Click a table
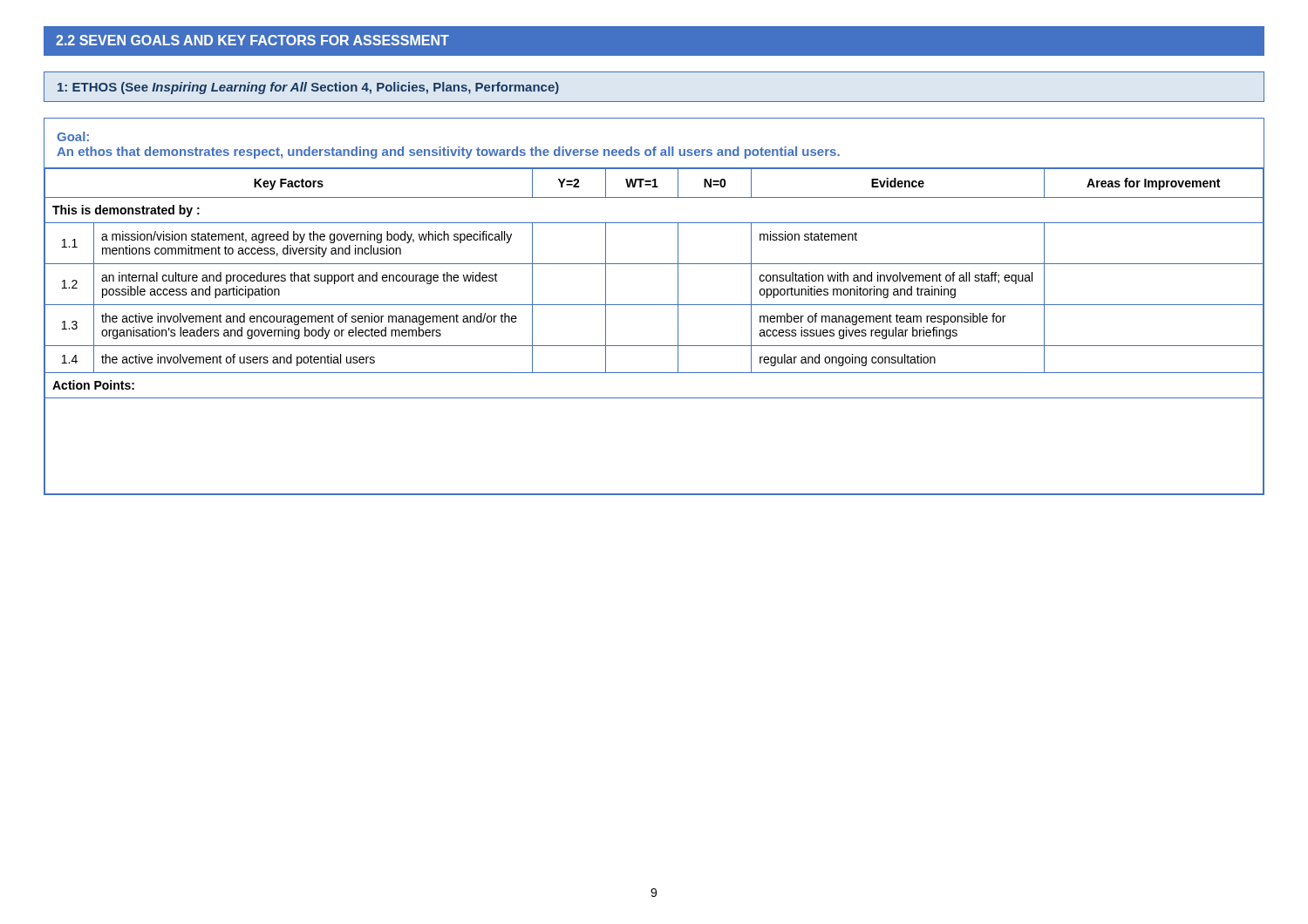The width and height of the screenshot is (1308, 924). point(654,306)
